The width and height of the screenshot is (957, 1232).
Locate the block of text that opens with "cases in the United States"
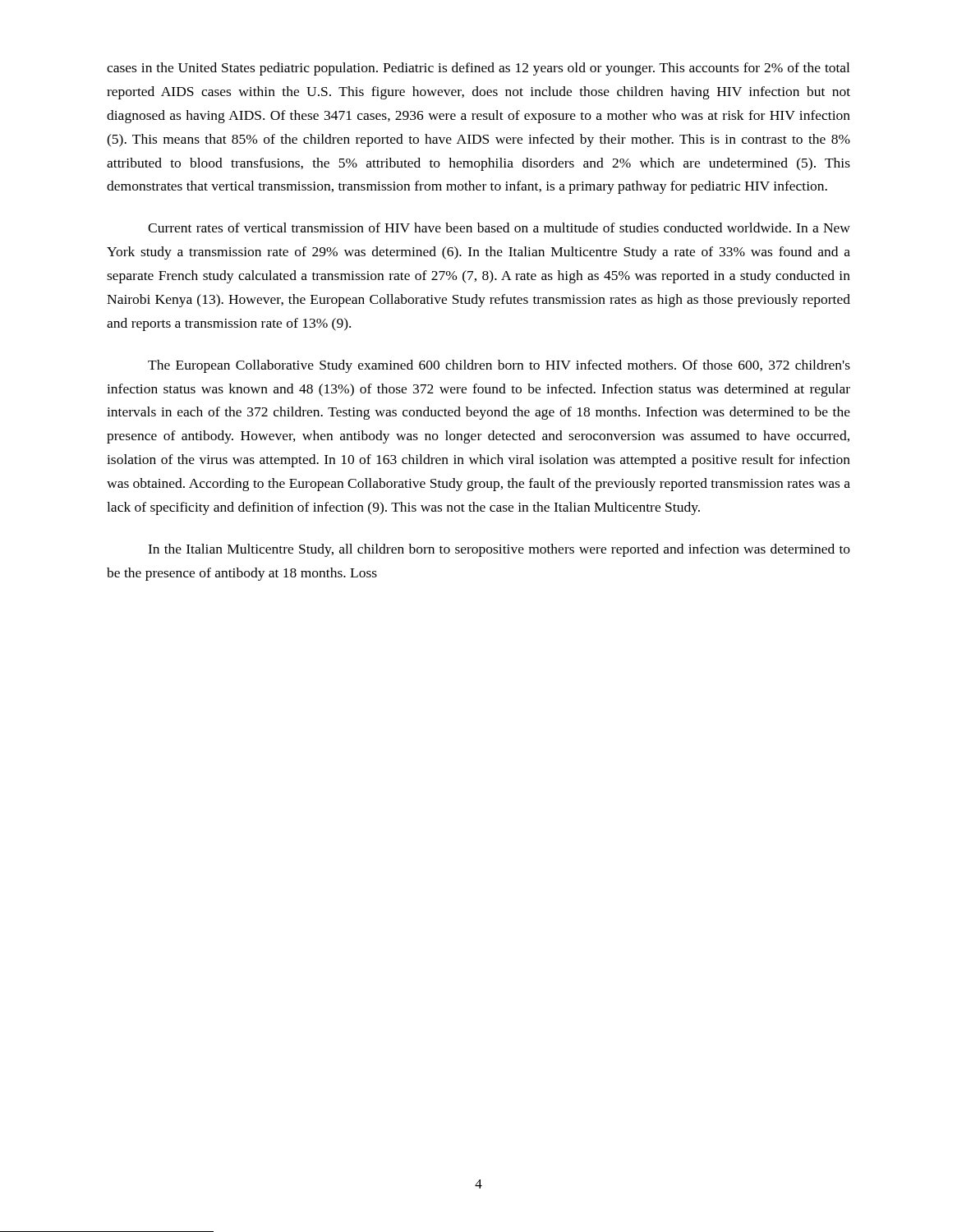478,127
